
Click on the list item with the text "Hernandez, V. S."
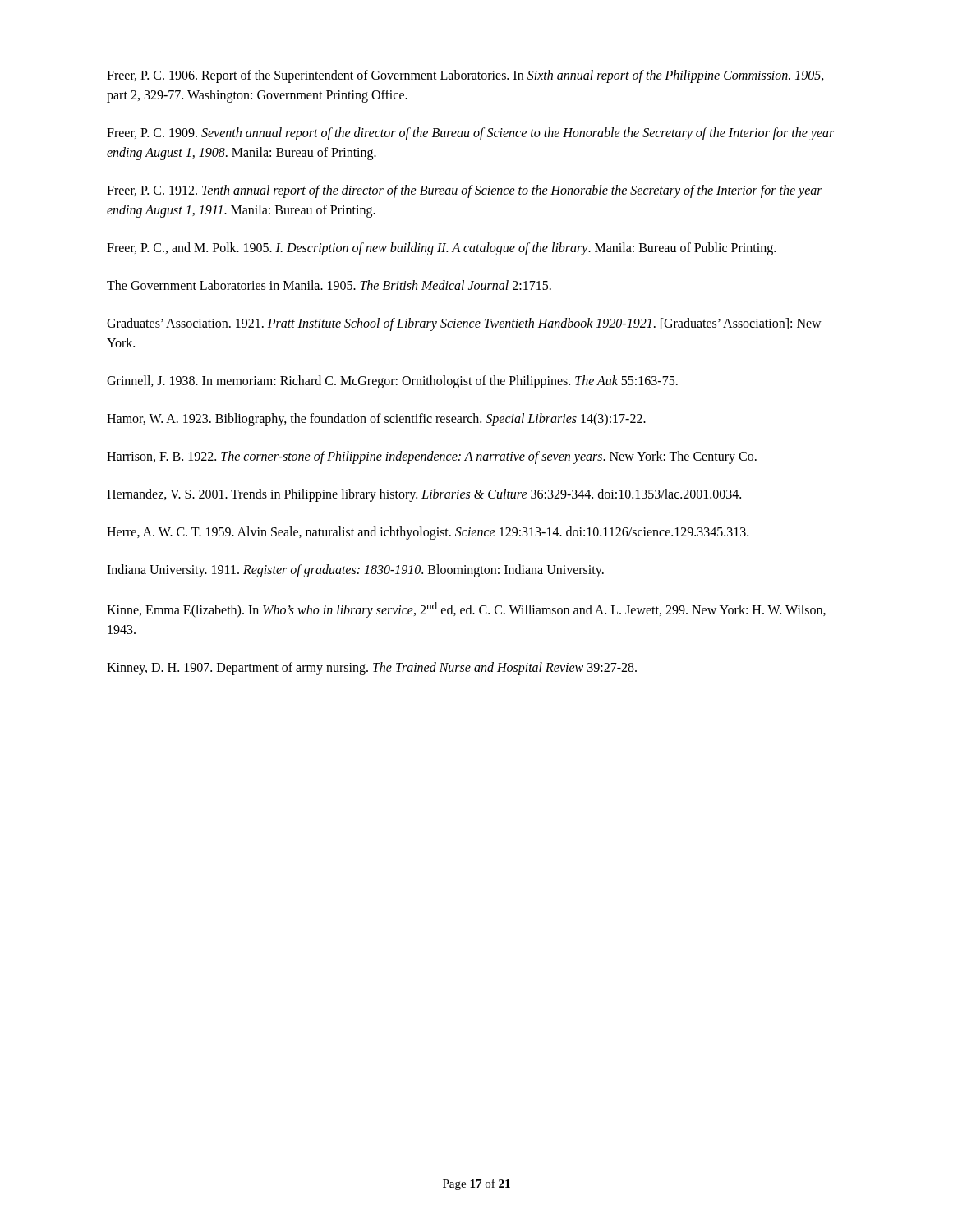(x=424, y=494)
